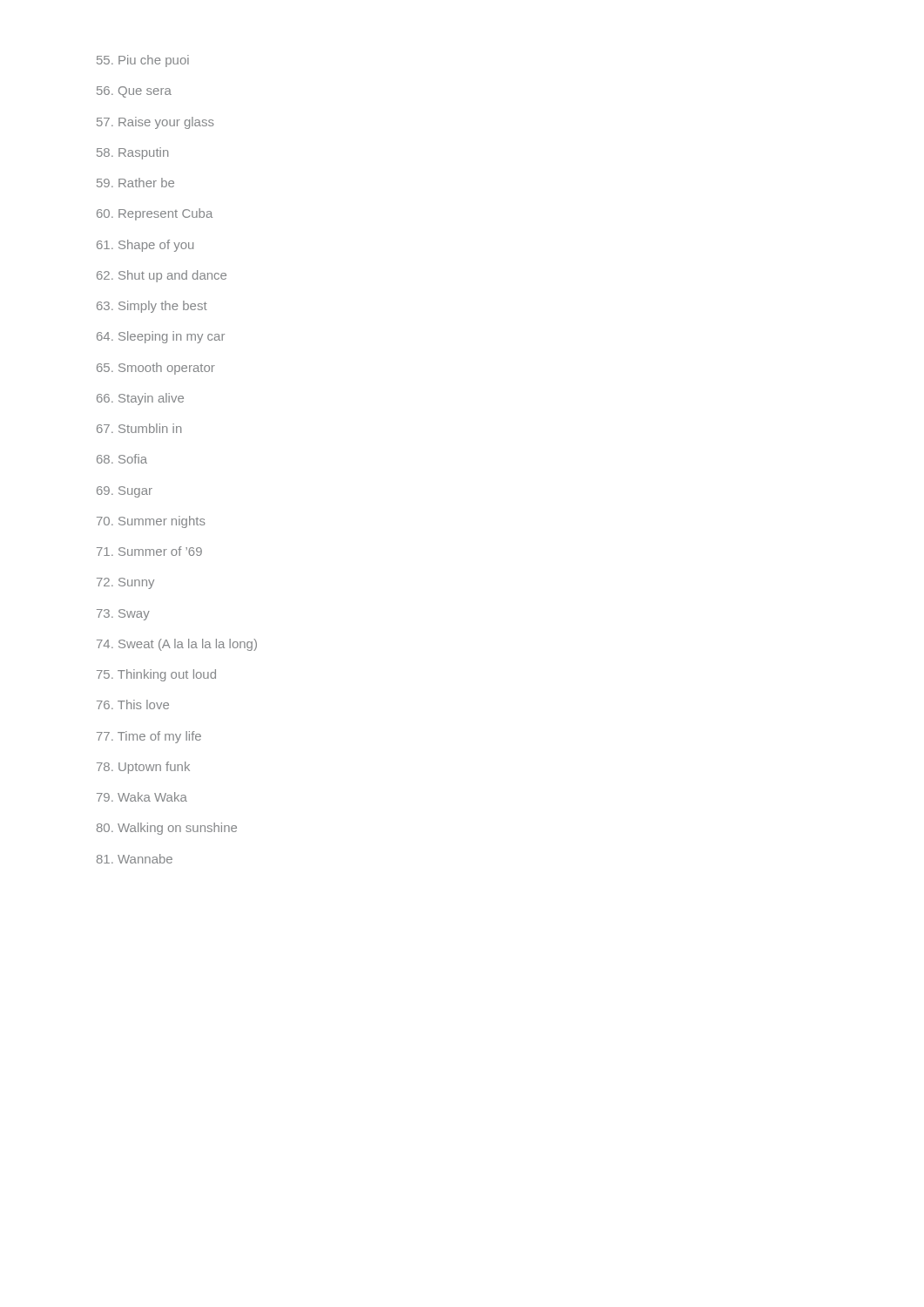
Task: Where does it say "65. Smooth operator"?
Action: [x=155, y=367]
